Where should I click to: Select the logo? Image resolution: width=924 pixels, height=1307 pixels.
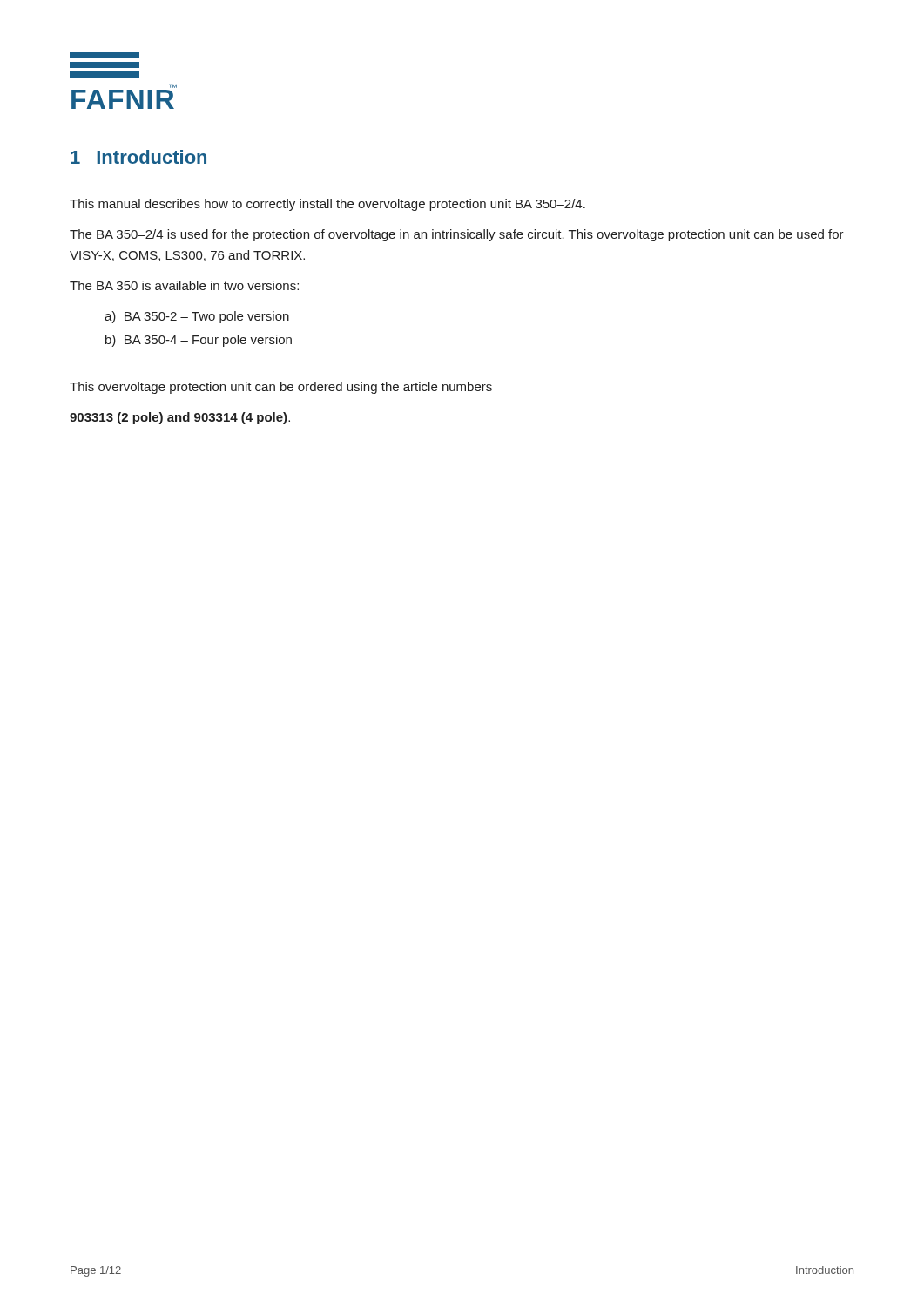tap(462, 86)
